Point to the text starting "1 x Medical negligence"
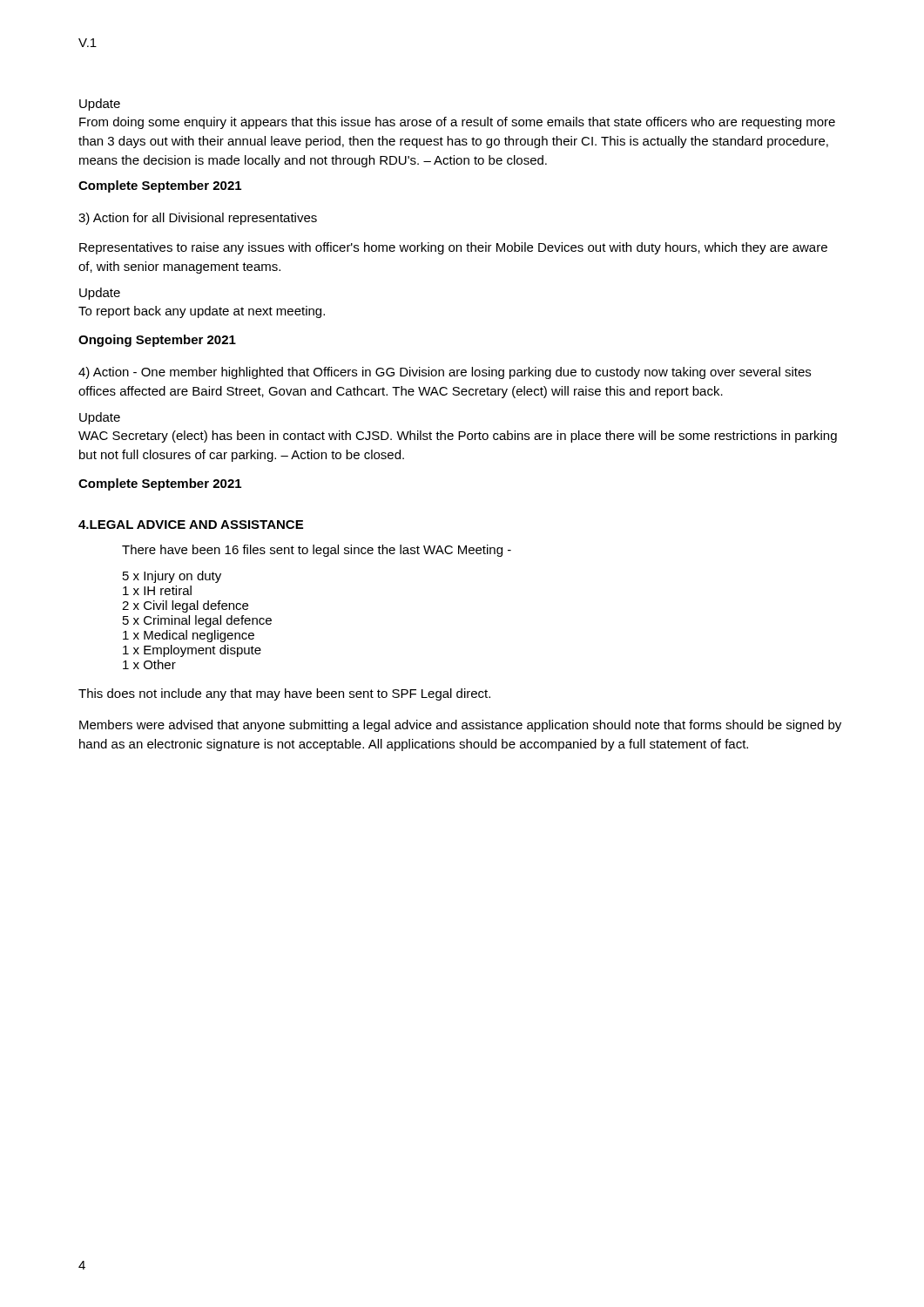 tap(188, 635)
